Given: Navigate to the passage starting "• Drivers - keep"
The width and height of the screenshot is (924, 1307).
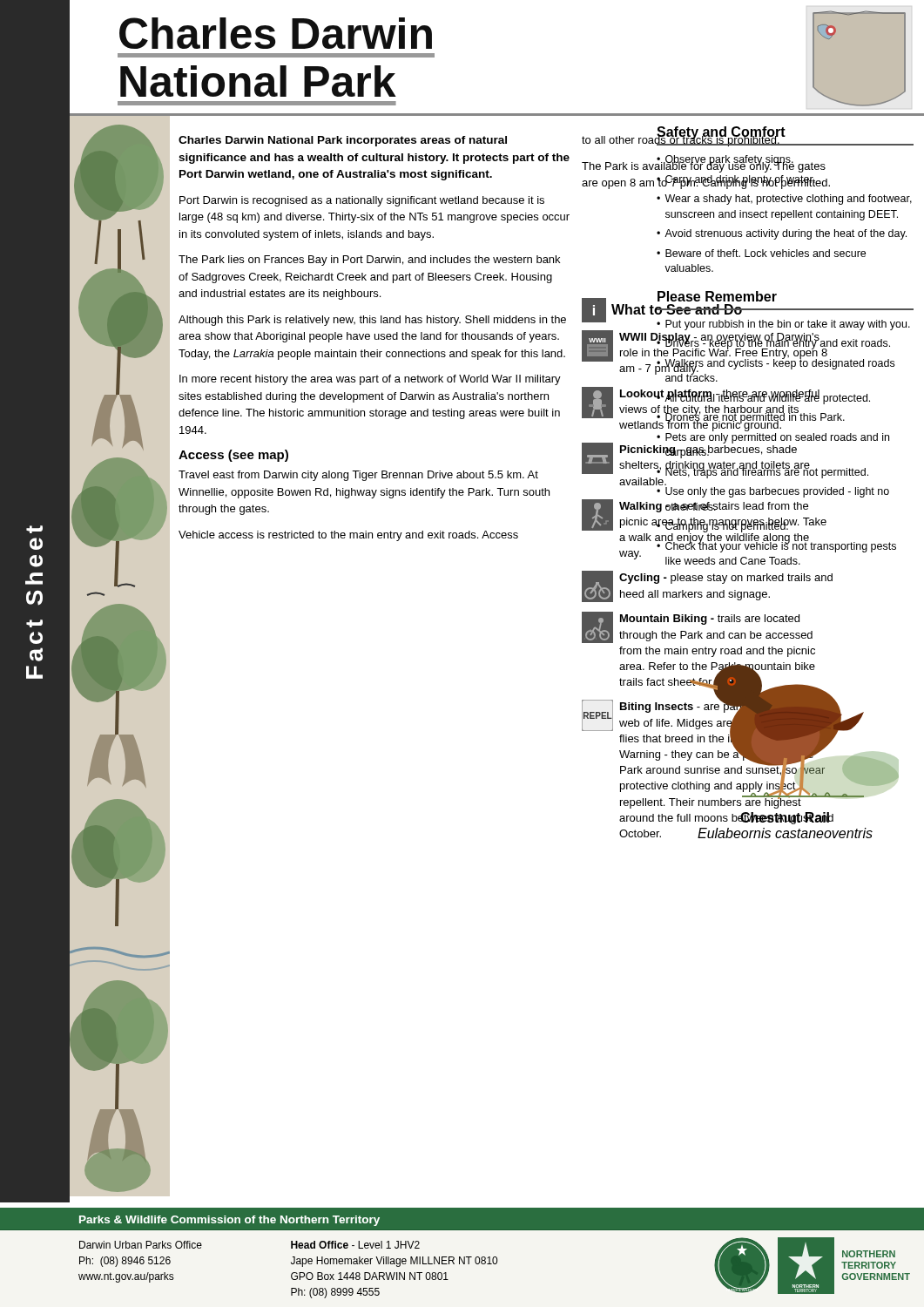Looking at the screenshot, I should pyautogui.click(x=774, y=344).
